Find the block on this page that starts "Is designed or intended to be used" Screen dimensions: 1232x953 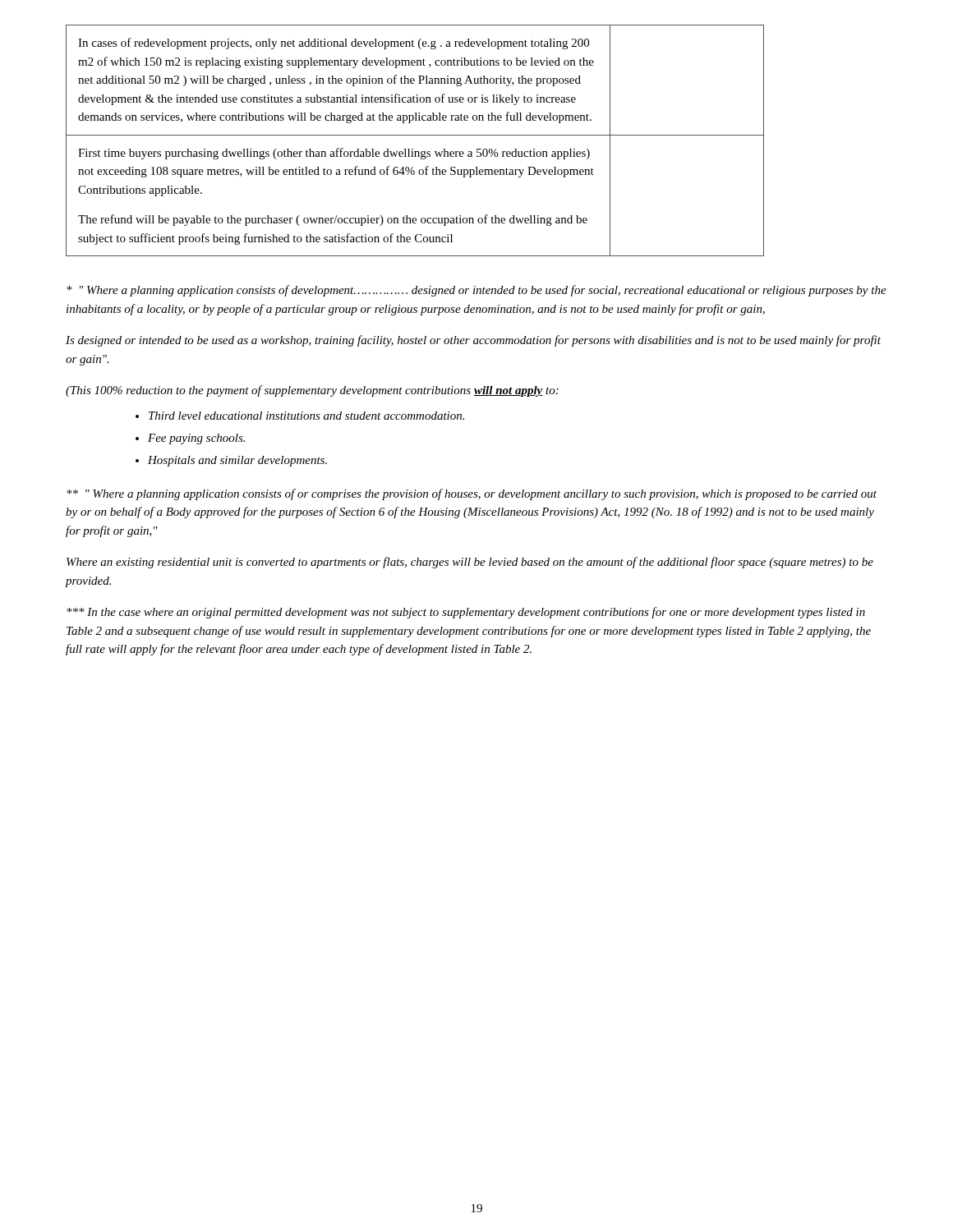(x=473, y=349)
